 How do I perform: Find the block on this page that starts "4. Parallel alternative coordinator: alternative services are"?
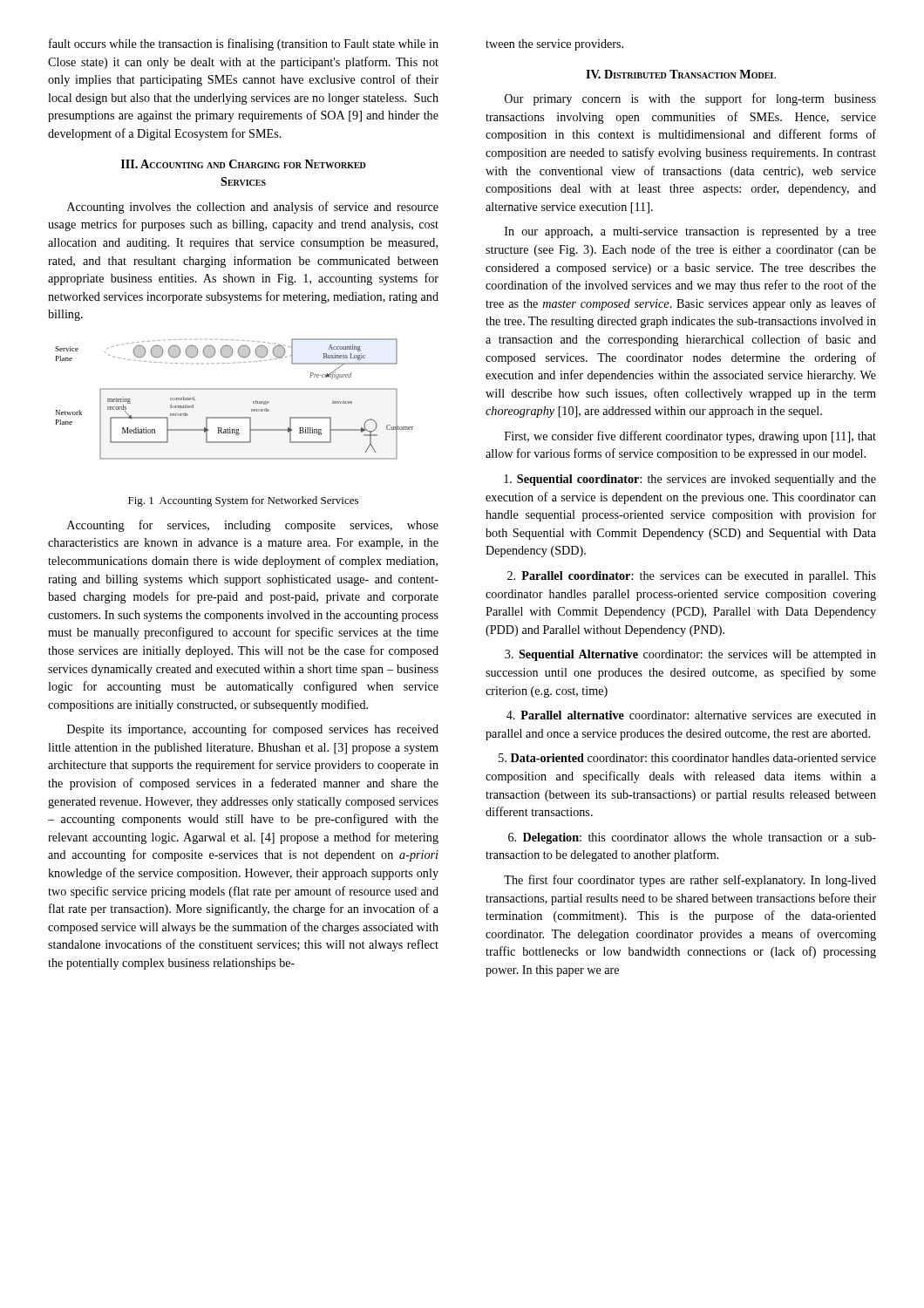[681, 724]
